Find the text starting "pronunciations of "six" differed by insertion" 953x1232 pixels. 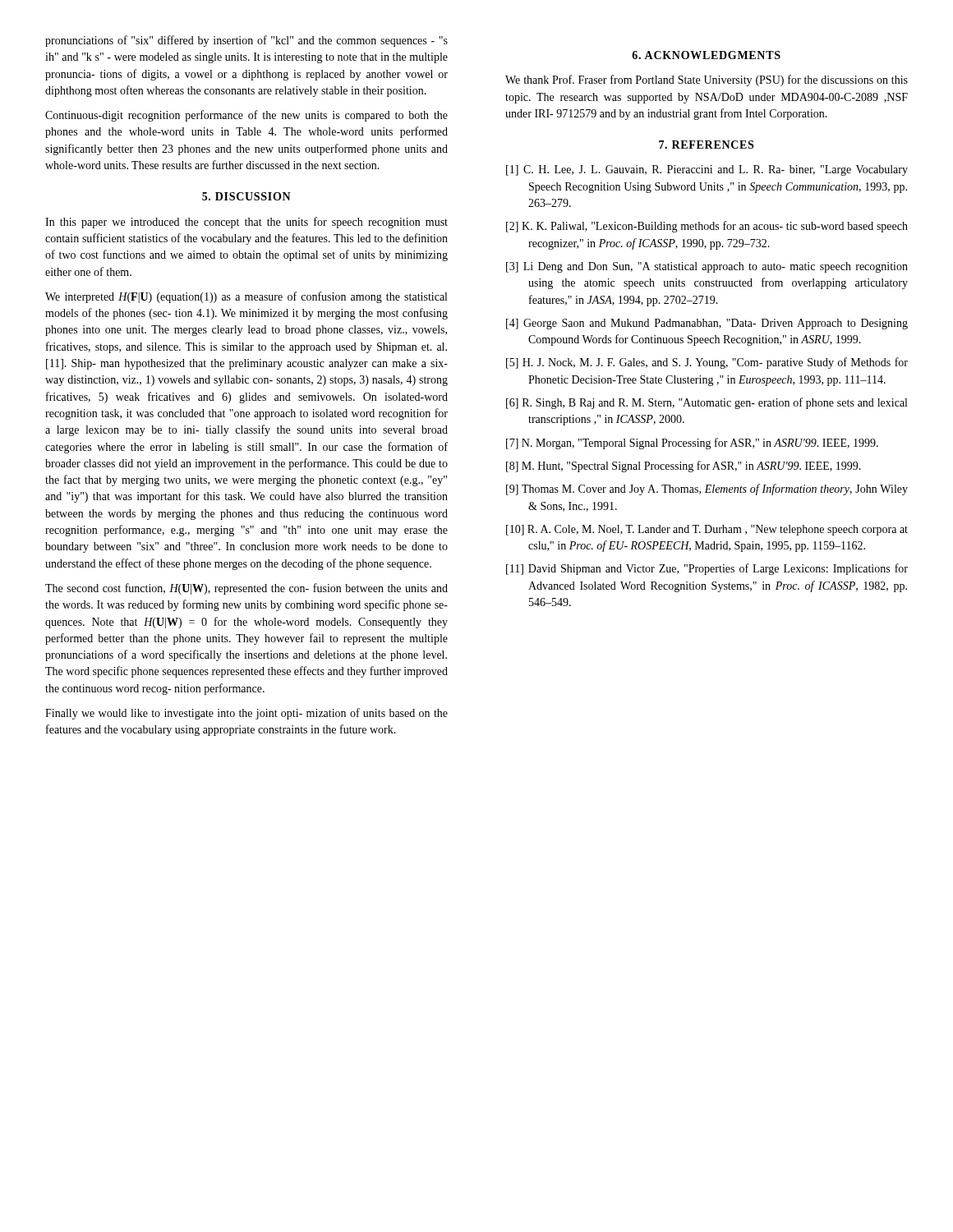tap(246, 66)
